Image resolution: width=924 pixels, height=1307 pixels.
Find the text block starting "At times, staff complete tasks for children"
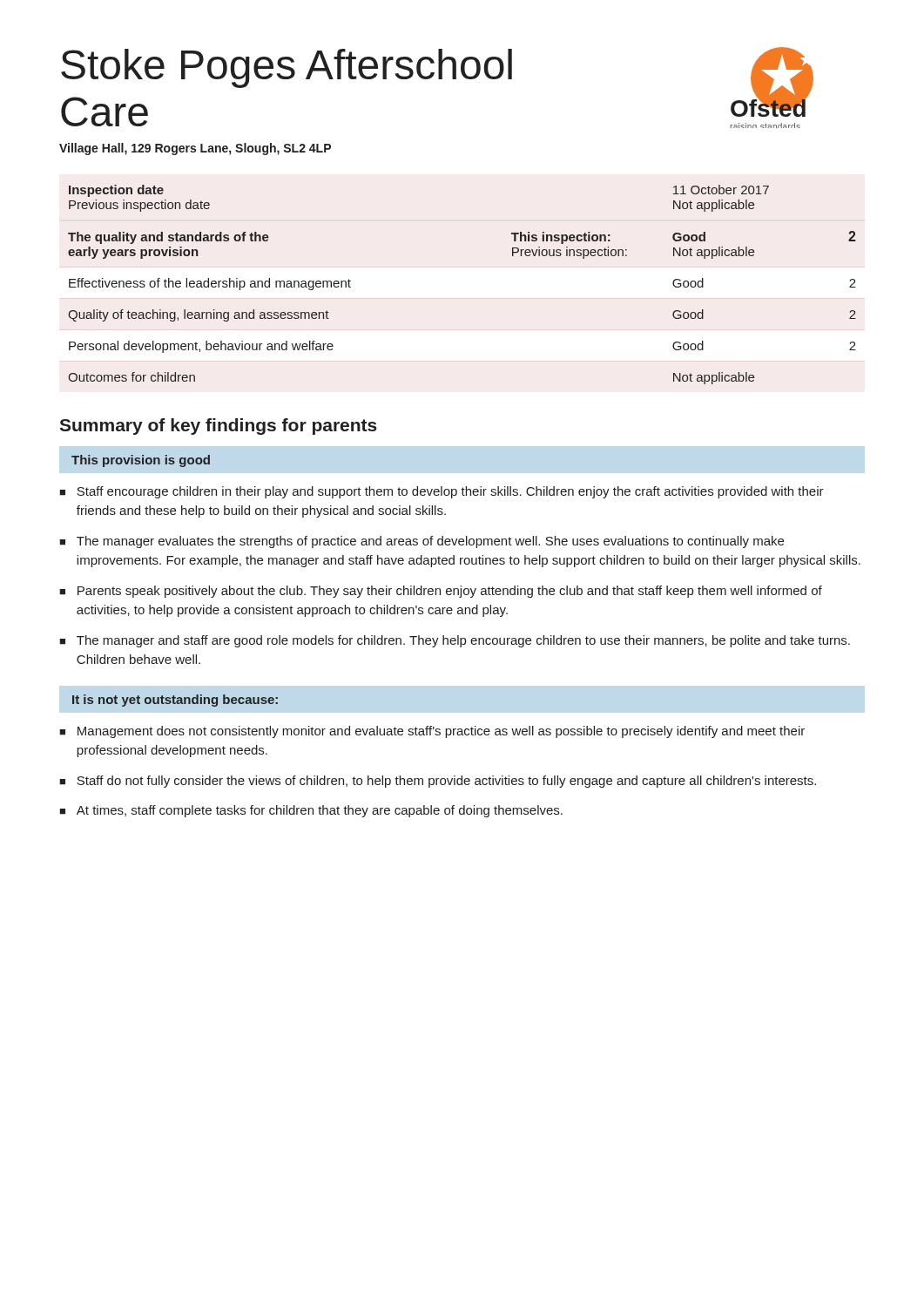(x=320, y=810)
